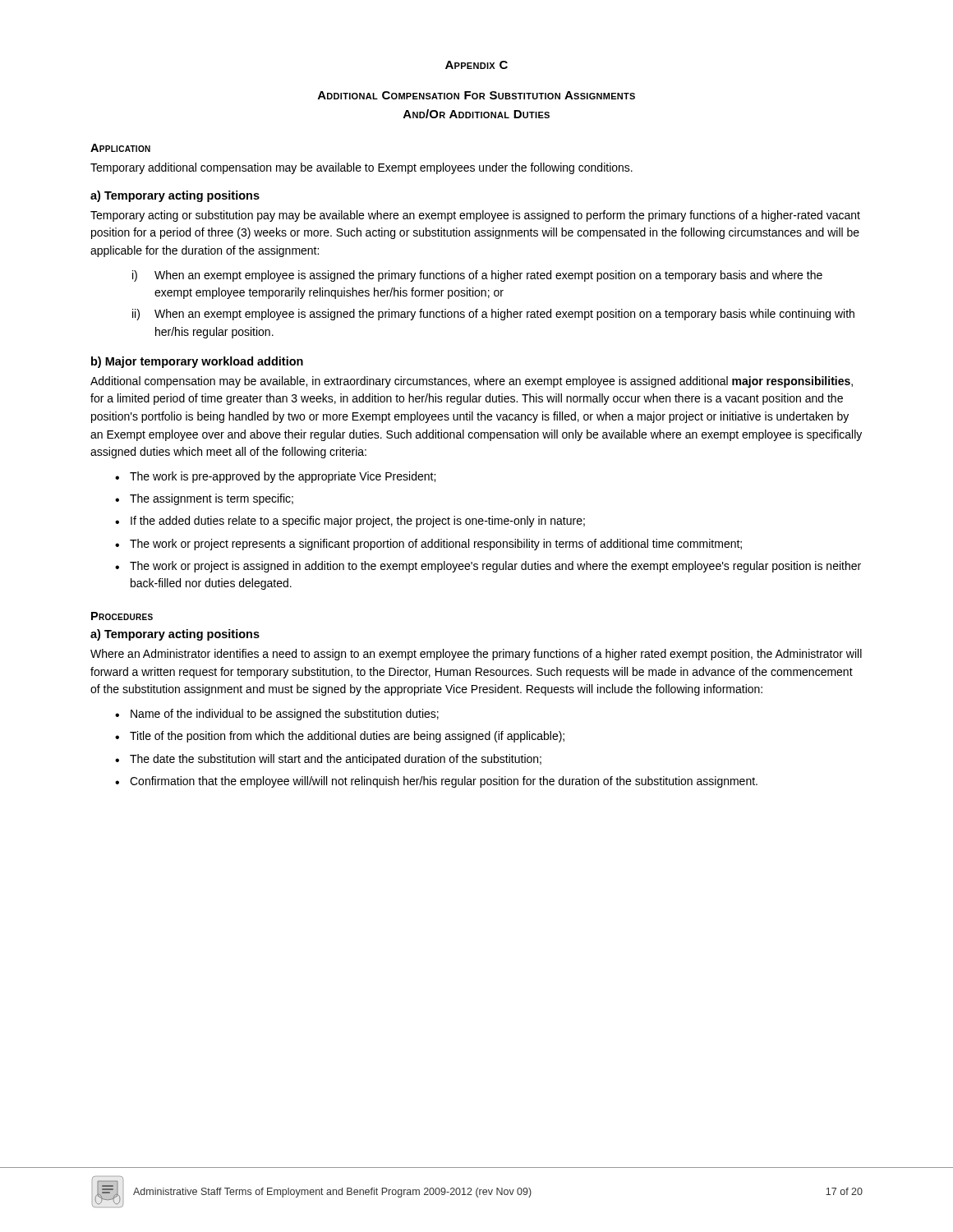Screen dimensions: 1232x953
Task: Find the element starting "• Name of"
Action: (x=277, y=715)
